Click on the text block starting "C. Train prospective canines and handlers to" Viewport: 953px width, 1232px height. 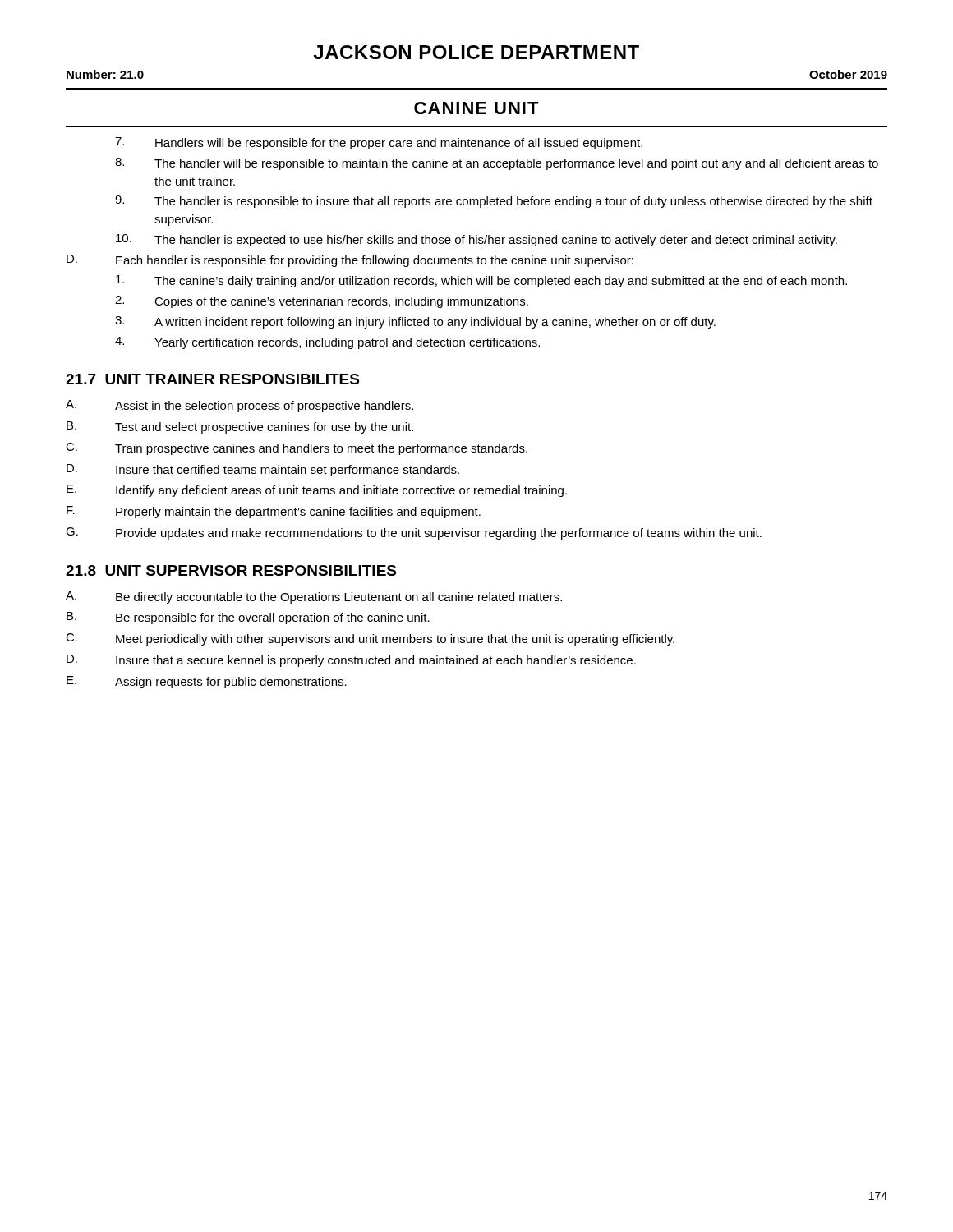(x=476, y=448)
